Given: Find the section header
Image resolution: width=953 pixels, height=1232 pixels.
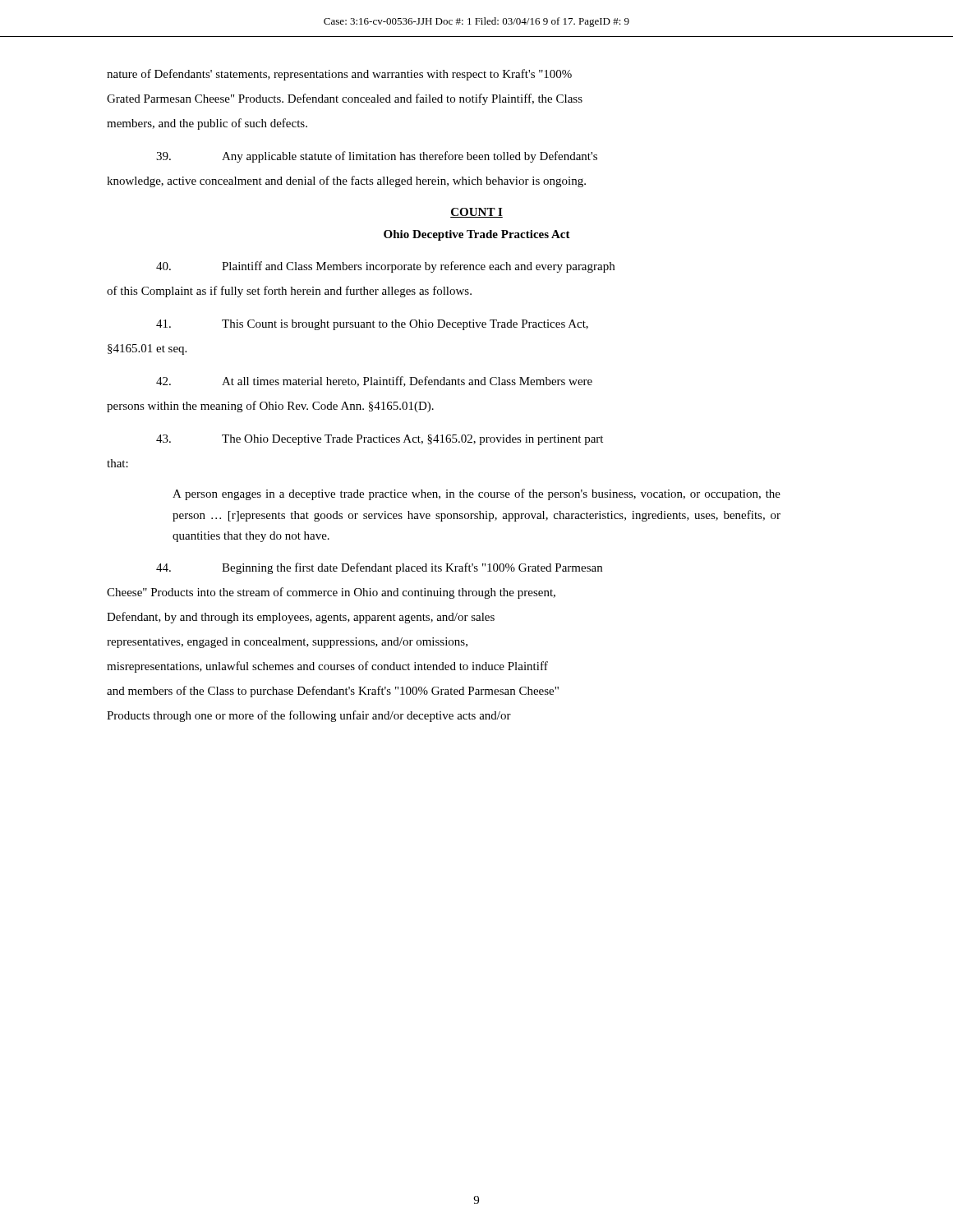Looking at the screenshot, I should (476, 223).
